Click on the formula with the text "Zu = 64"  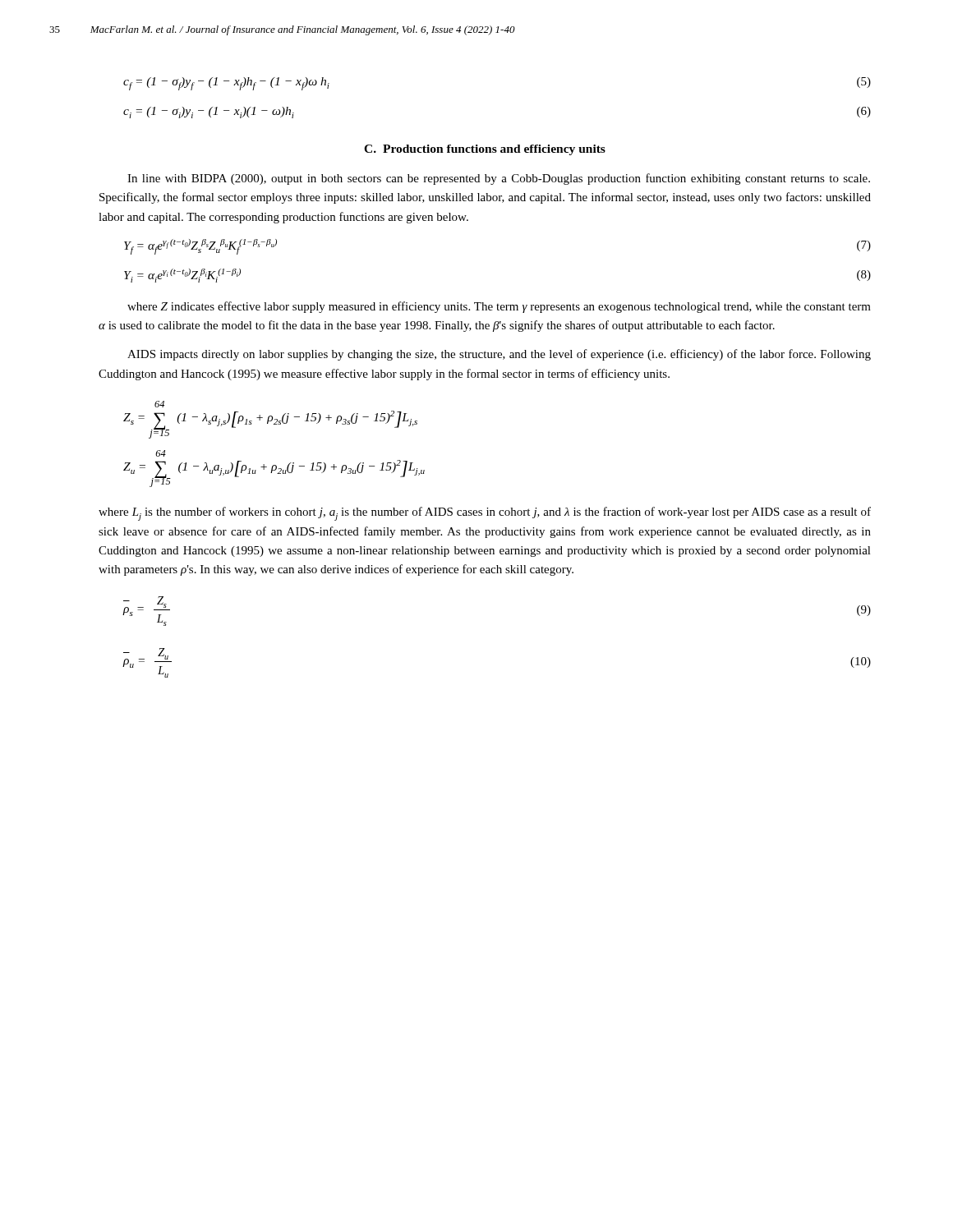(x=274, y=467)
